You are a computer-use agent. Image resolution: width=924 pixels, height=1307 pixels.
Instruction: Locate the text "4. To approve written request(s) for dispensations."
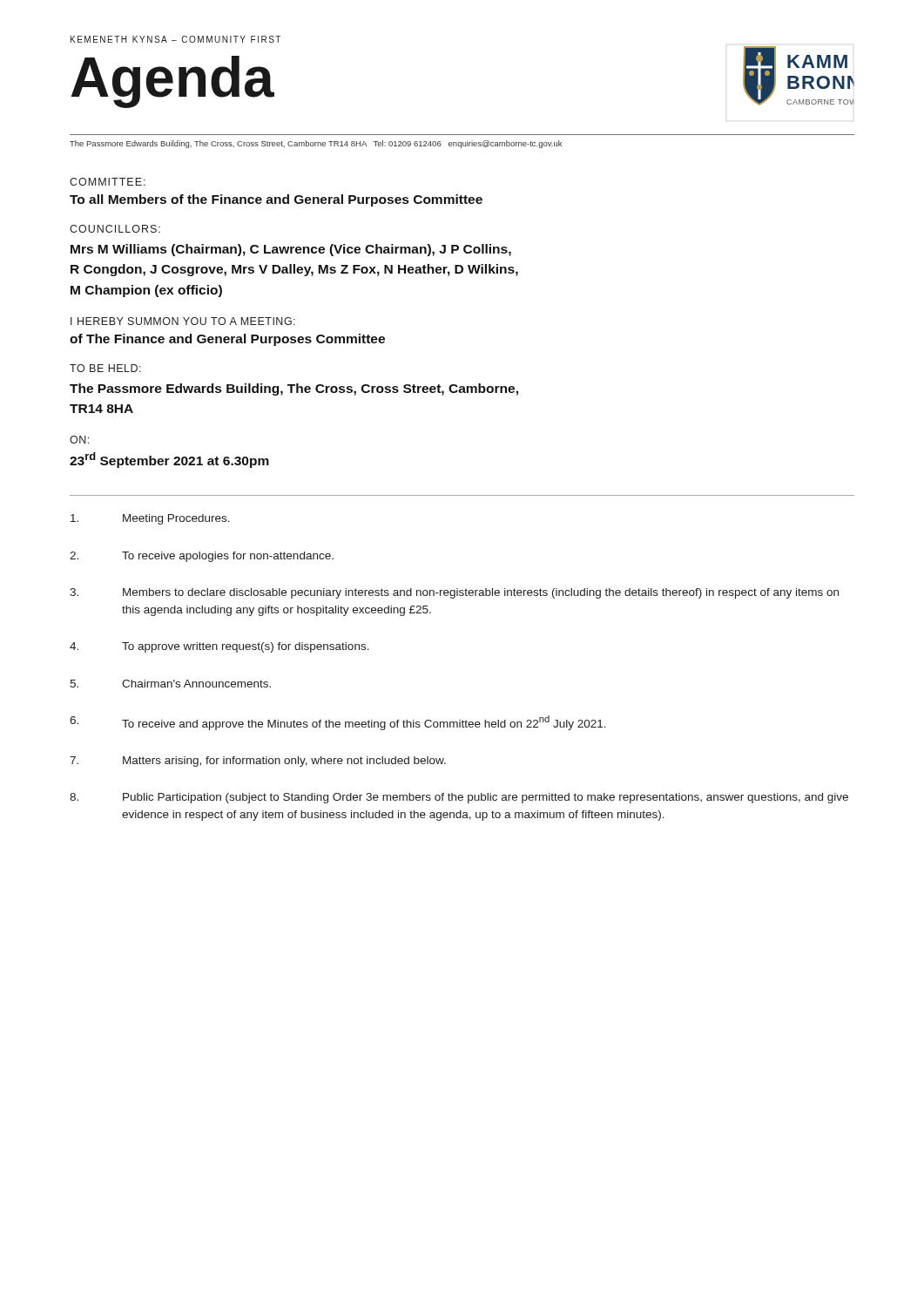pos(219,647)
